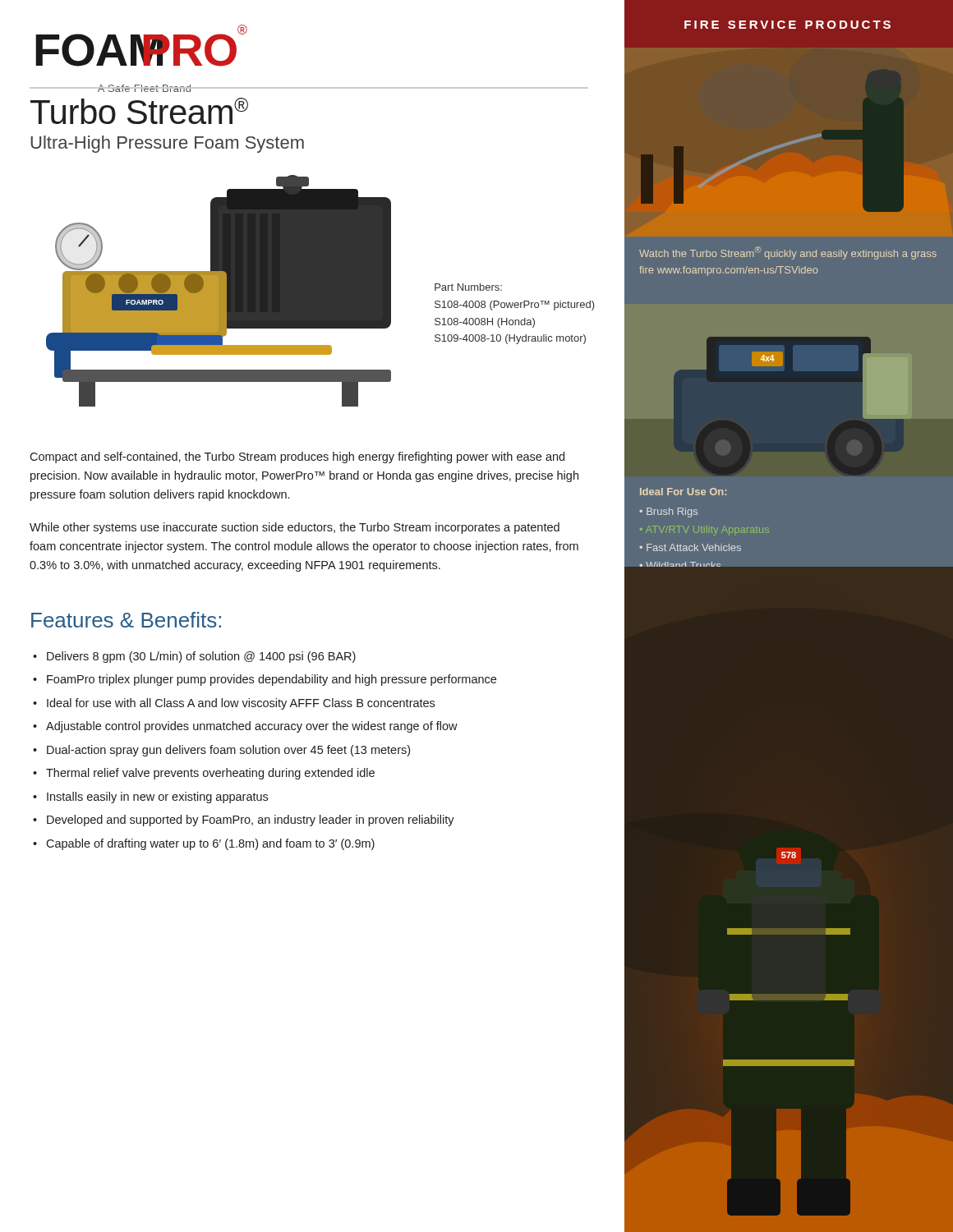Locate the title

click(x=167, y=124)
